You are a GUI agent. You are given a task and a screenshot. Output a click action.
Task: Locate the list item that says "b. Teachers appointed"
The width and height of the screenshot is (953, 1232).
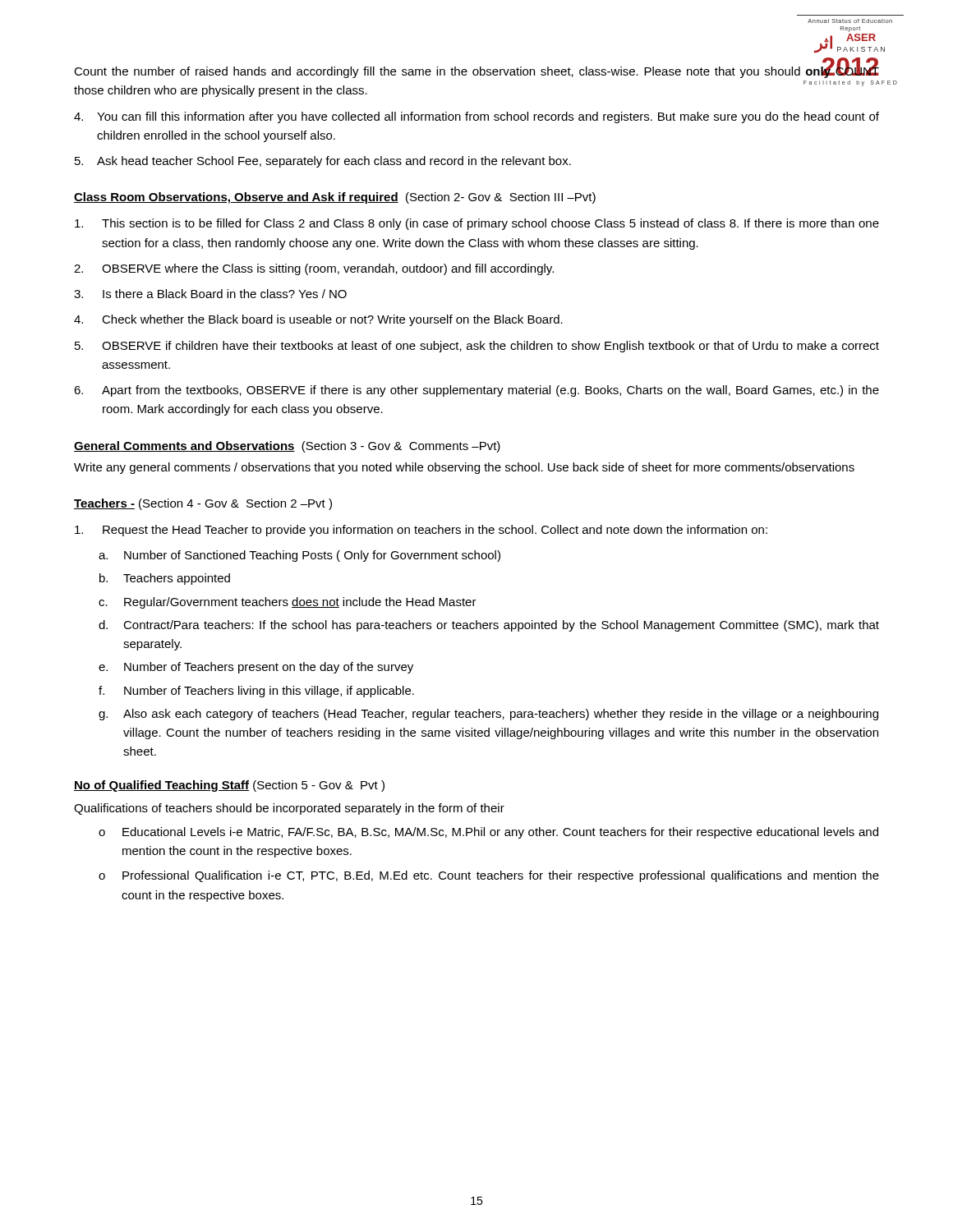[165, 579]
